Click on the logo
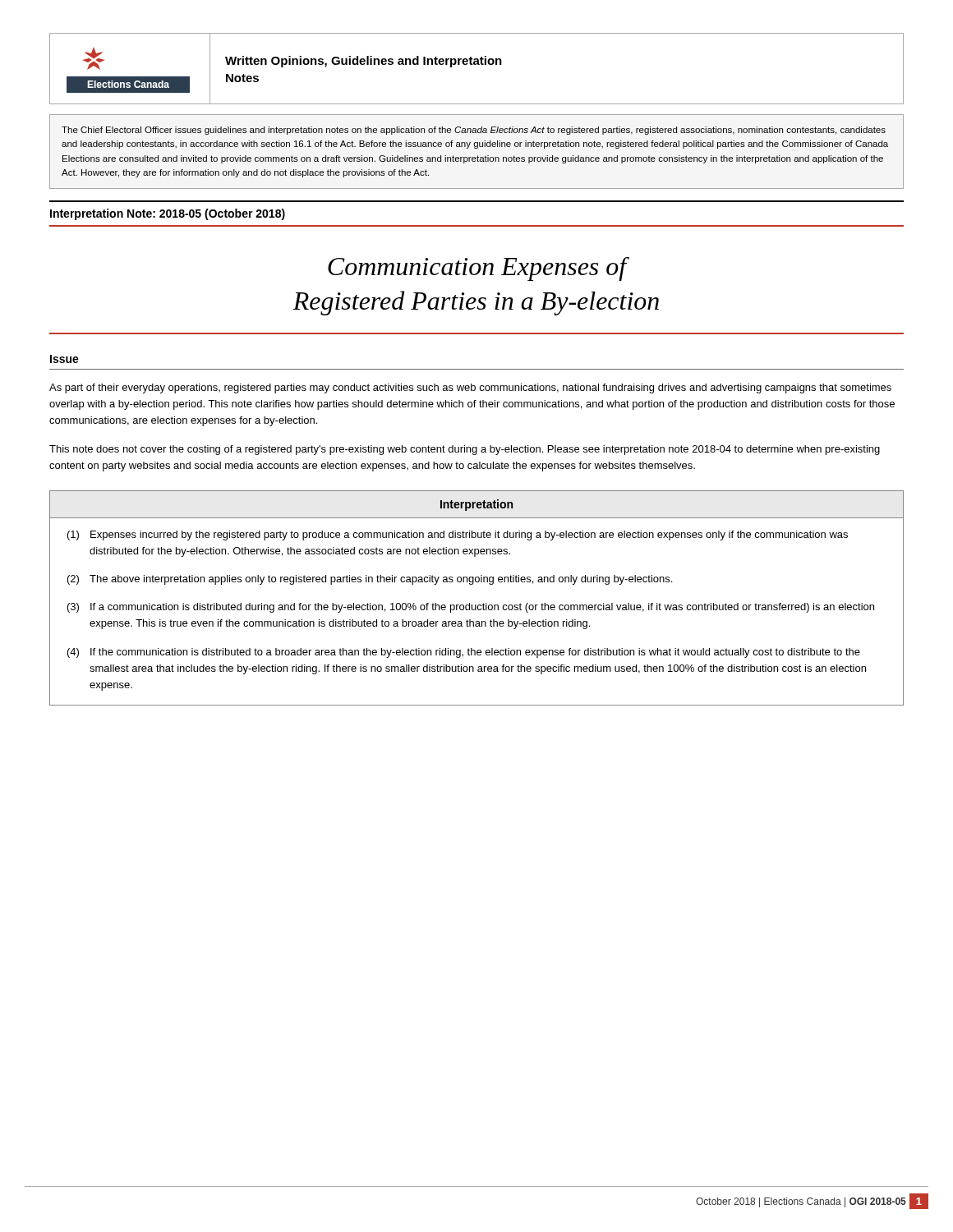The height and width of the screenshot is (1232, 953). pos(476,69)
